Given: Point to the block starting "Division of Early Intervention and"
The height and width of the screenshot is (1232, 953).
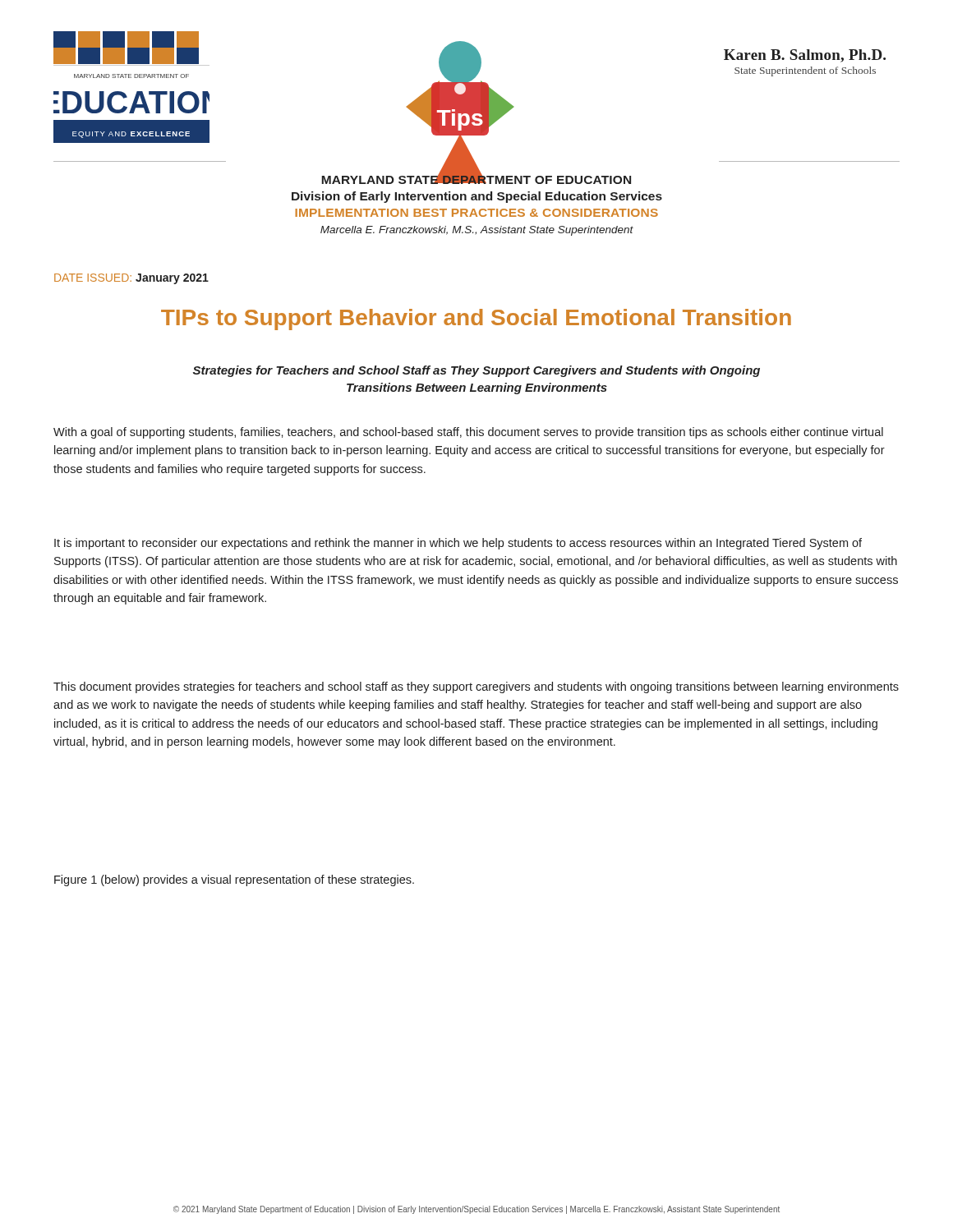Looking at the screenshot, I should (476, 196).
